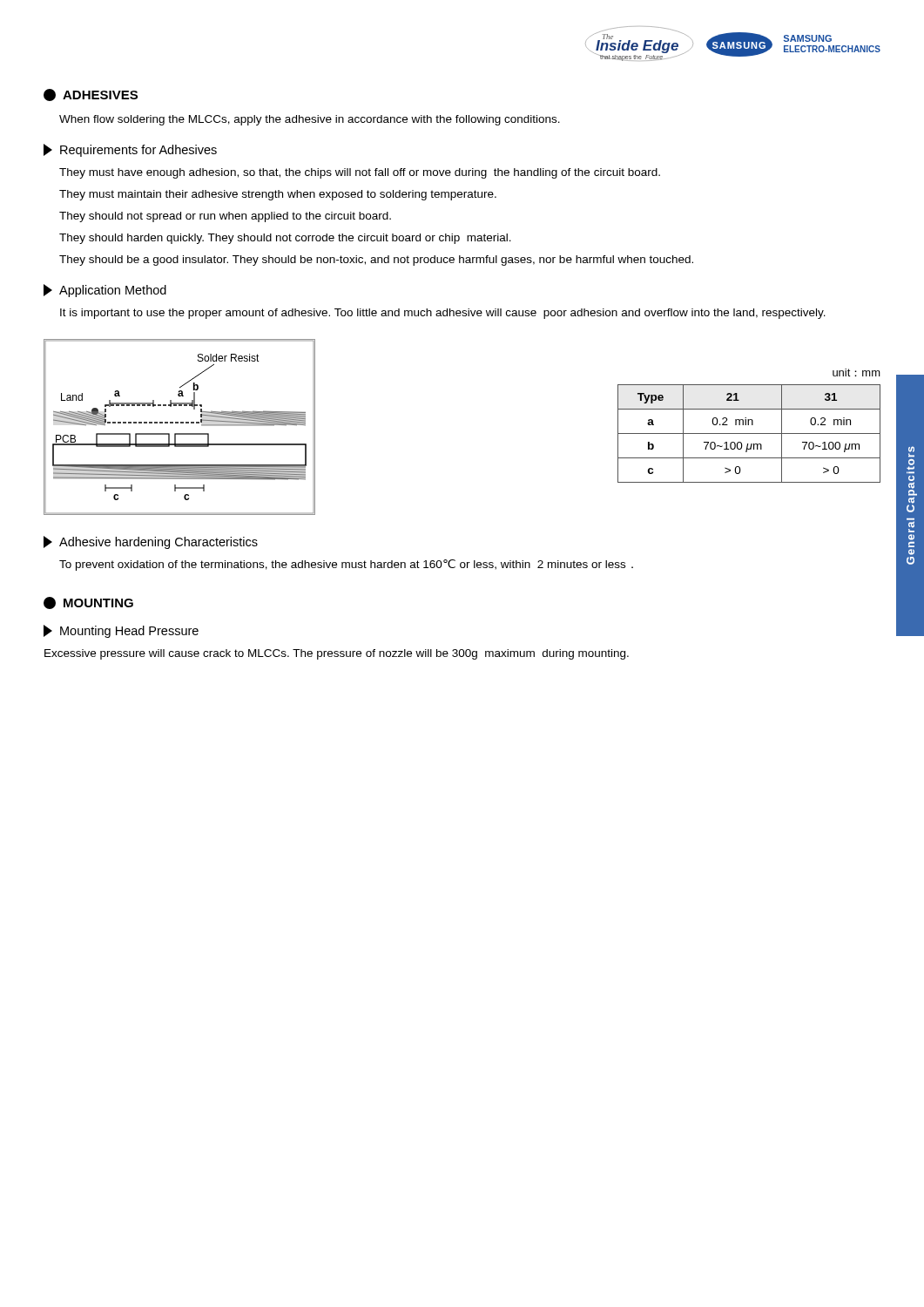This screenshot has width=924, height=1307.
Task: Where is the passage that starts "They should harden quickly. They should not corrode"?
Action: pyautogui.click(x=285, y=237)
